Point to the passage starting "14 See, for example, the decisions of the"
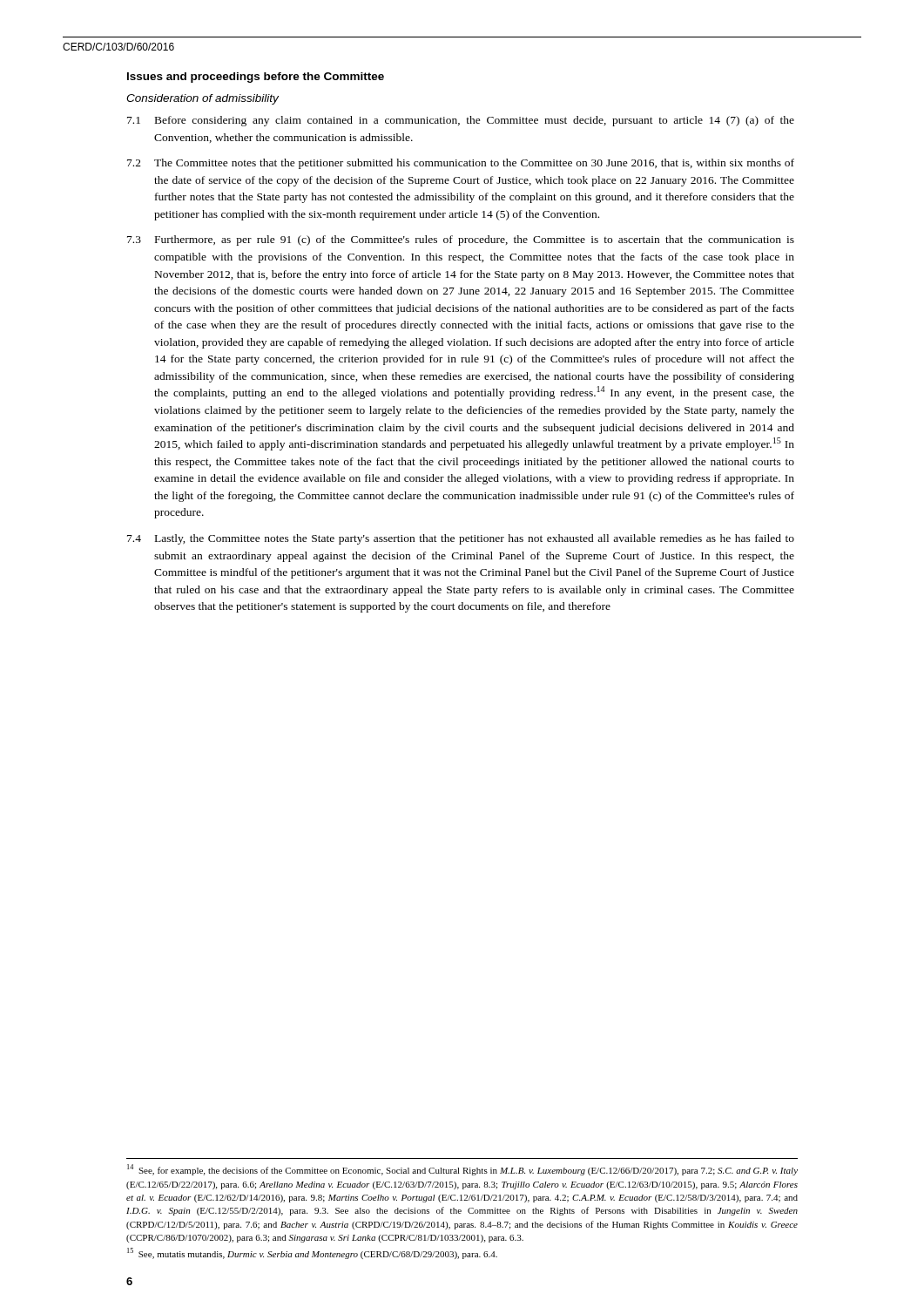The image size is (924, 1307). [462, 1203]
